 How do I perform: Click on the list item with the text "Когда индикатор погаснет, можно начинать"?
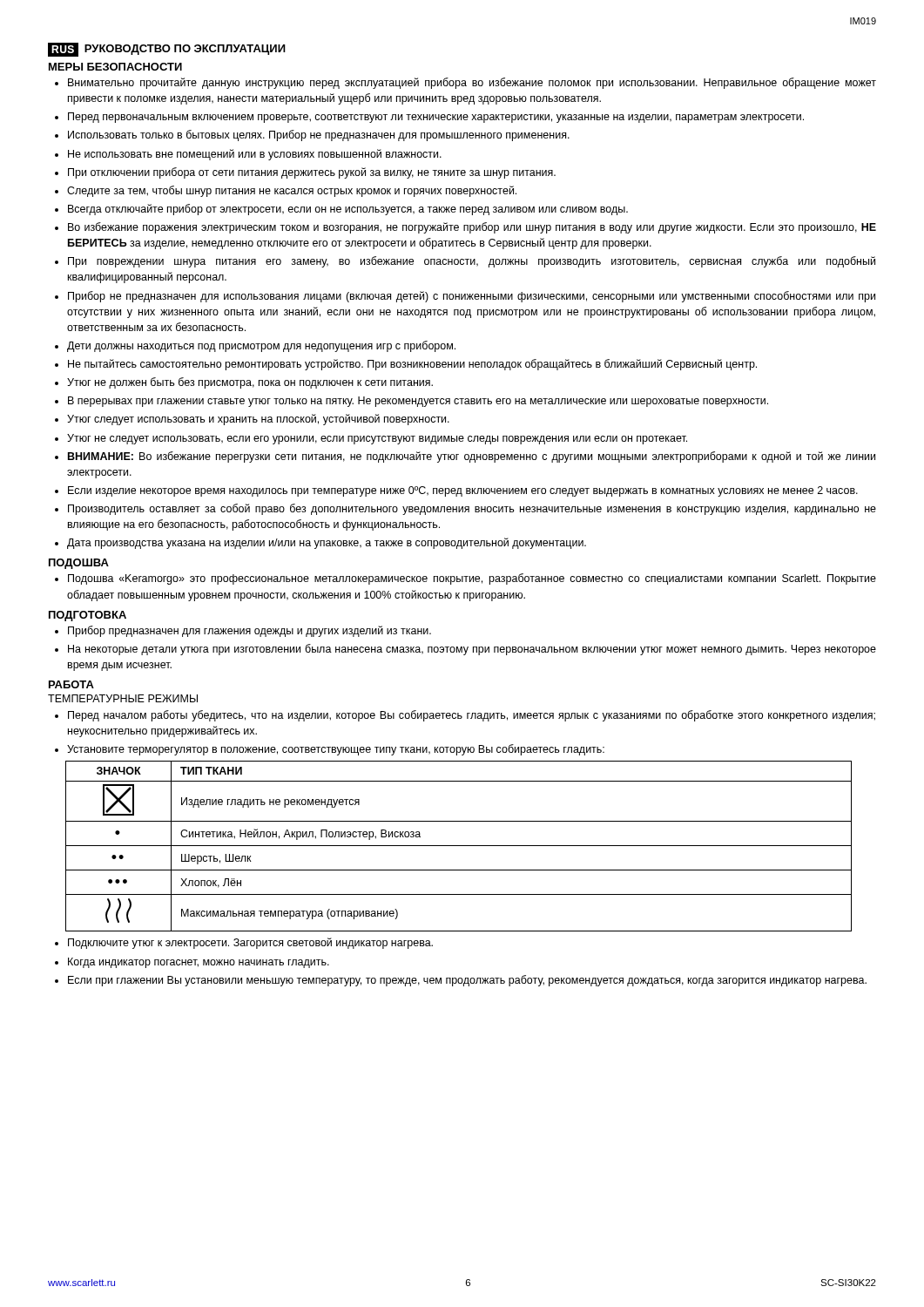[198, 961]
